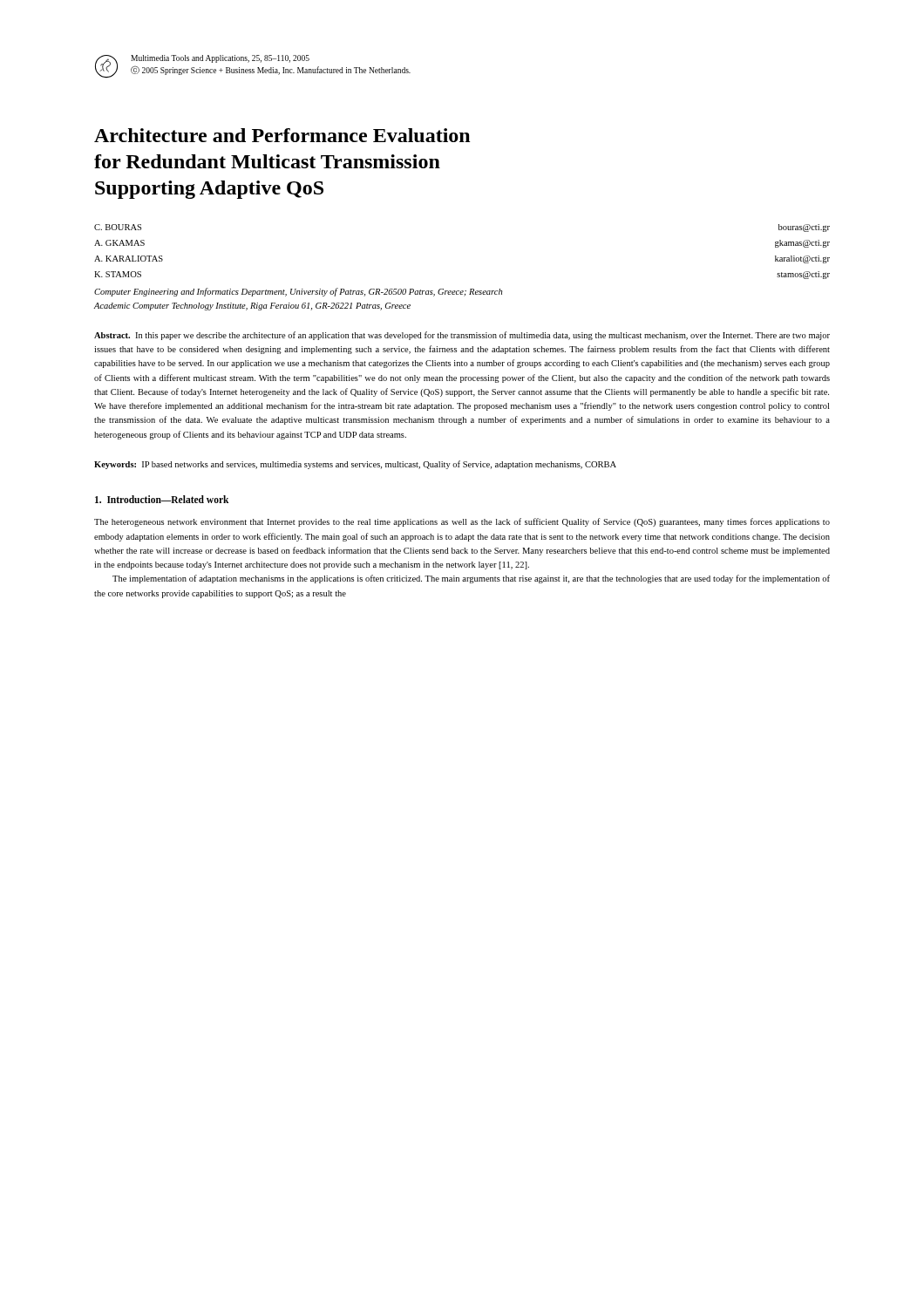Find the text block starting "The heterogeneous network"

click(x=462, y=558)
